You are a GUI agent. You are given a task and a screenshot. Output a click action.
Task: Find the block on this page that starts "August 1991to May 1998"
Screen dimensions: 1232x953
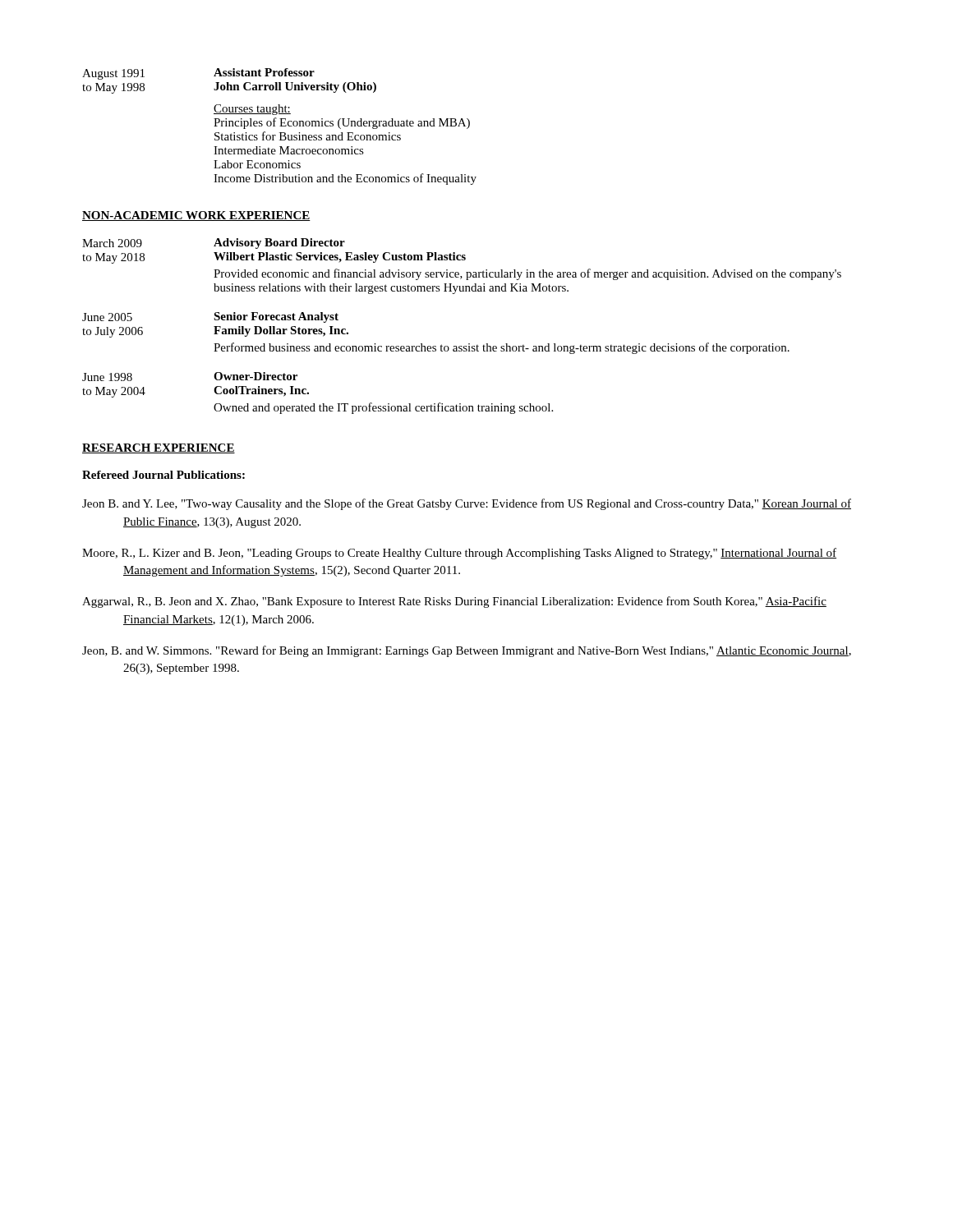click(x=476, y=126)
